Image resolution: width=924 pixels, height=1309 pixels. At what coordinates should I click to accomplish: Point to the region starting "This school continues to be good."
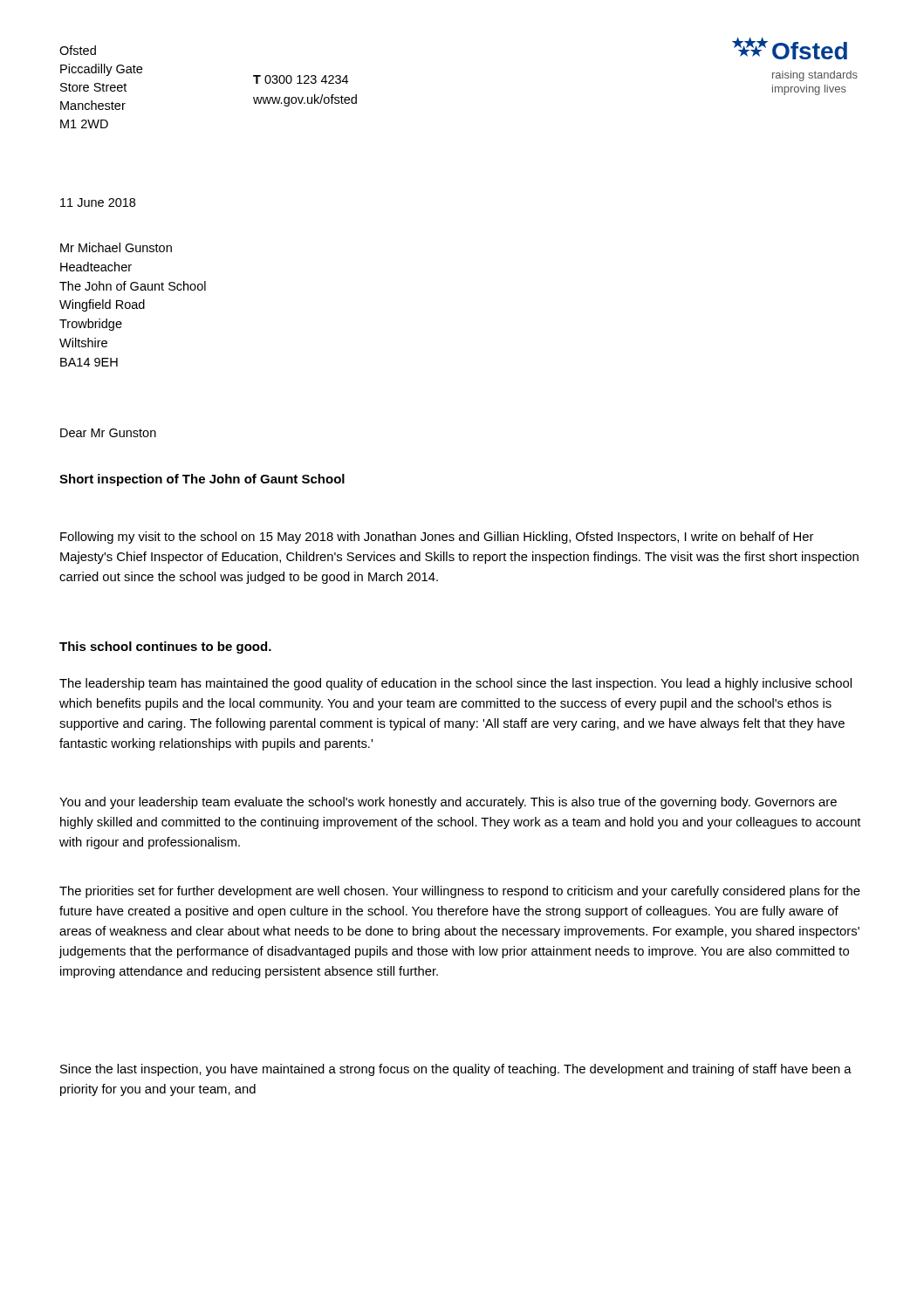coord(165,646)
